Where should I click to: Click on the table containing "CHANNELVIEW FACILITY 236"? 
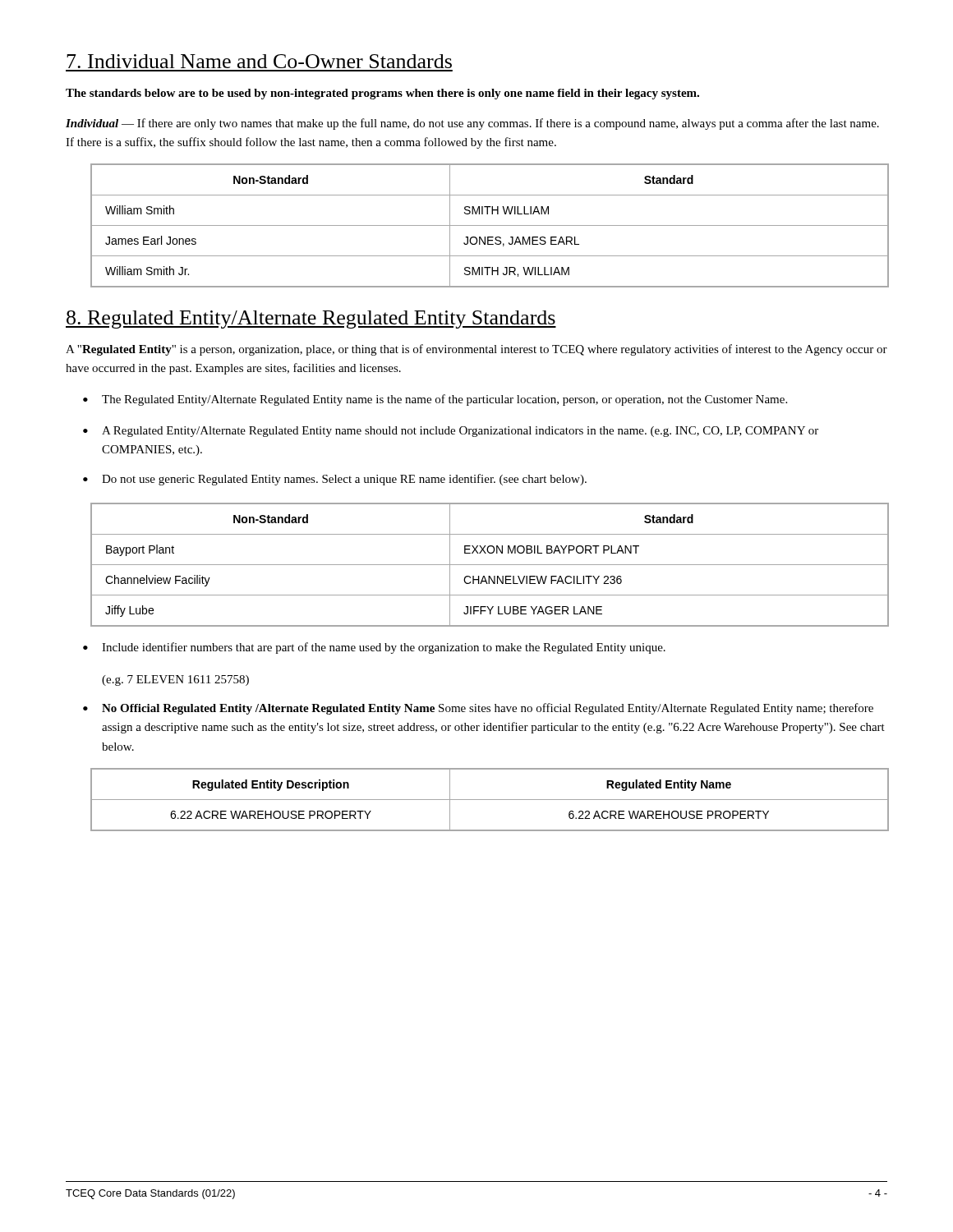pyautogui.click(x=490, y=565)
